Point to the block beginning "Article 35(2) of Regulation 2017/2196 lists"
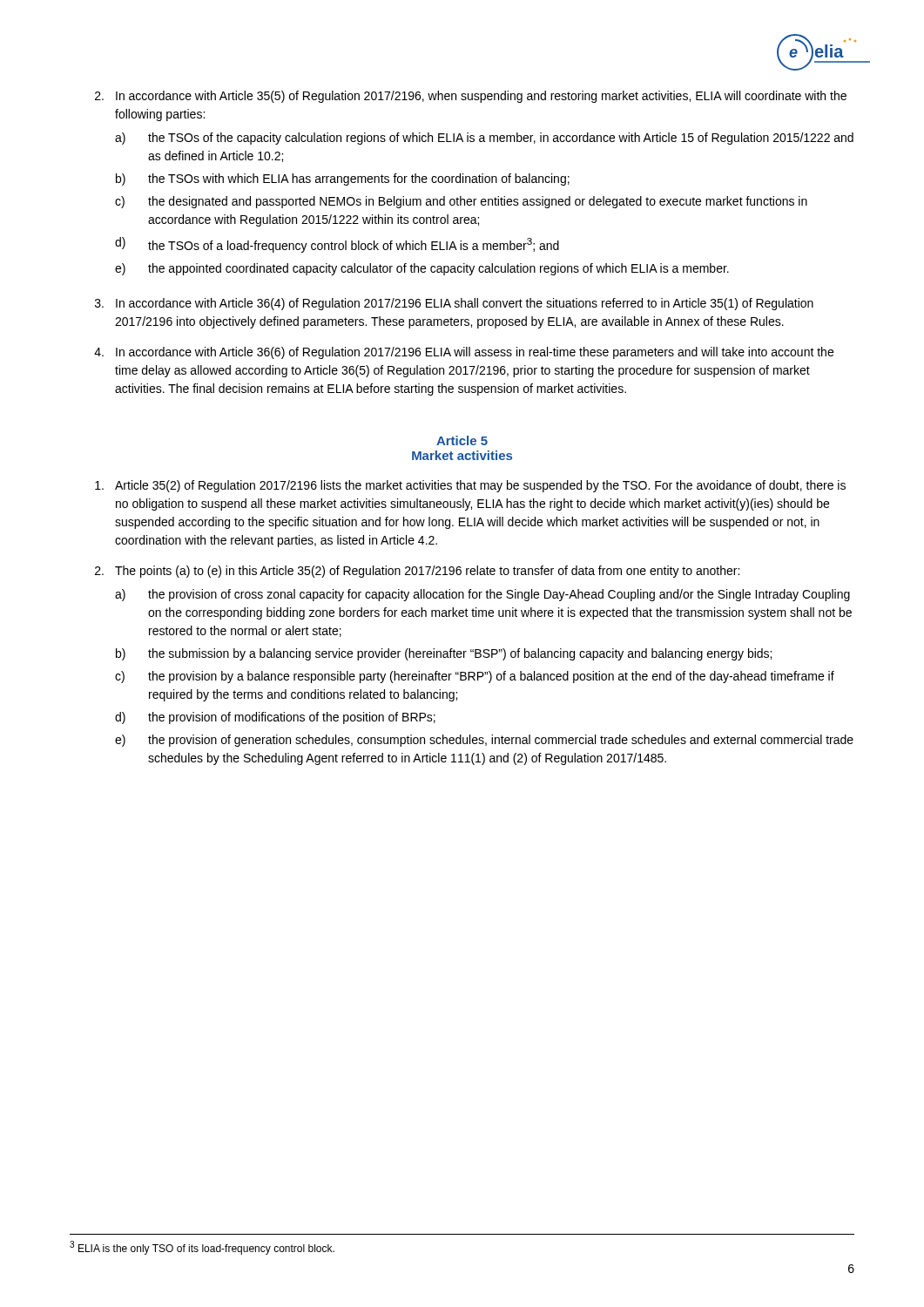 pyautogui.click(x=462, y=513)
